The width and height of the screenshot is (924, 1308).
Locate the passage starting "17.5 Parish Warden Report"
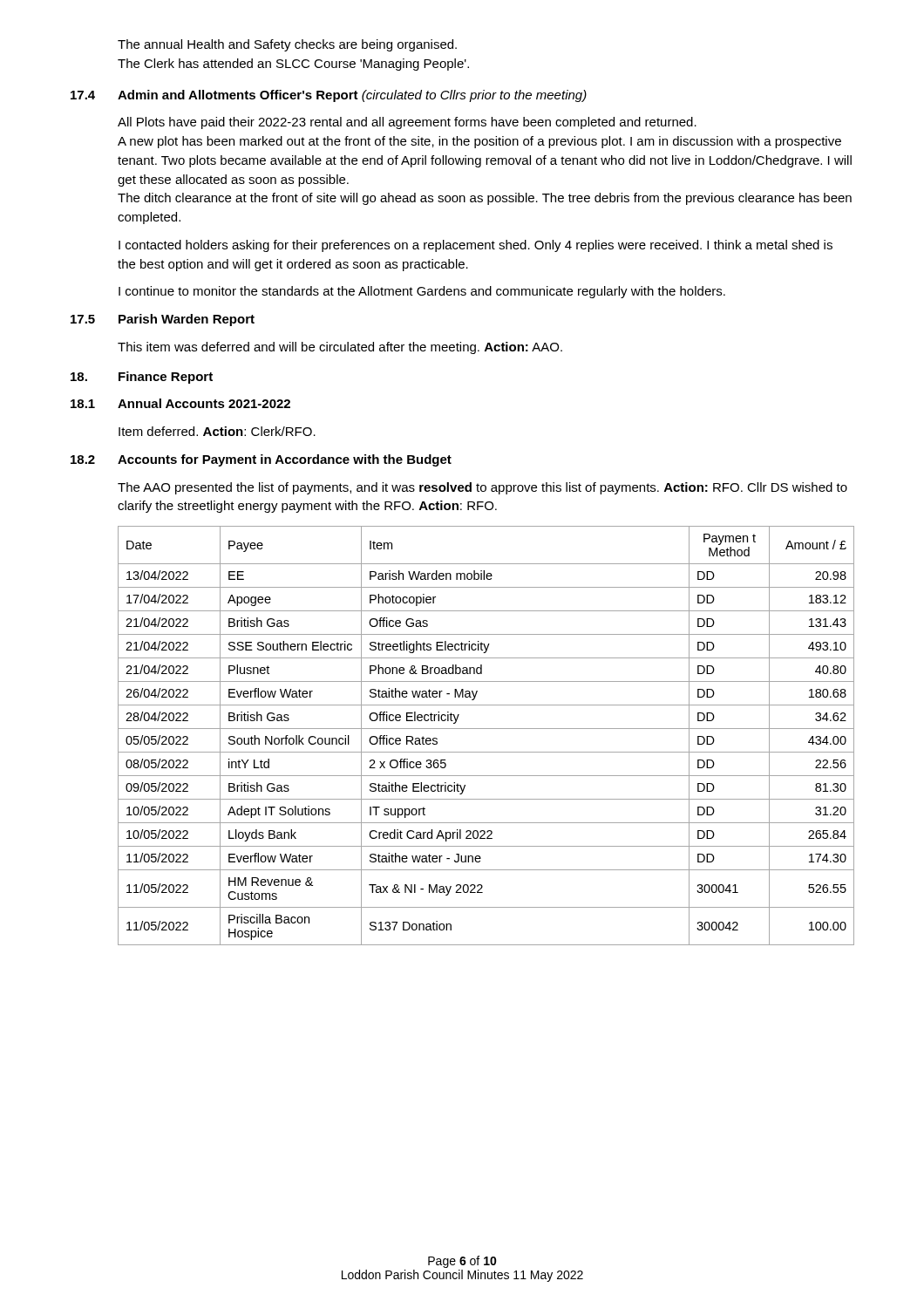[163, 320]
